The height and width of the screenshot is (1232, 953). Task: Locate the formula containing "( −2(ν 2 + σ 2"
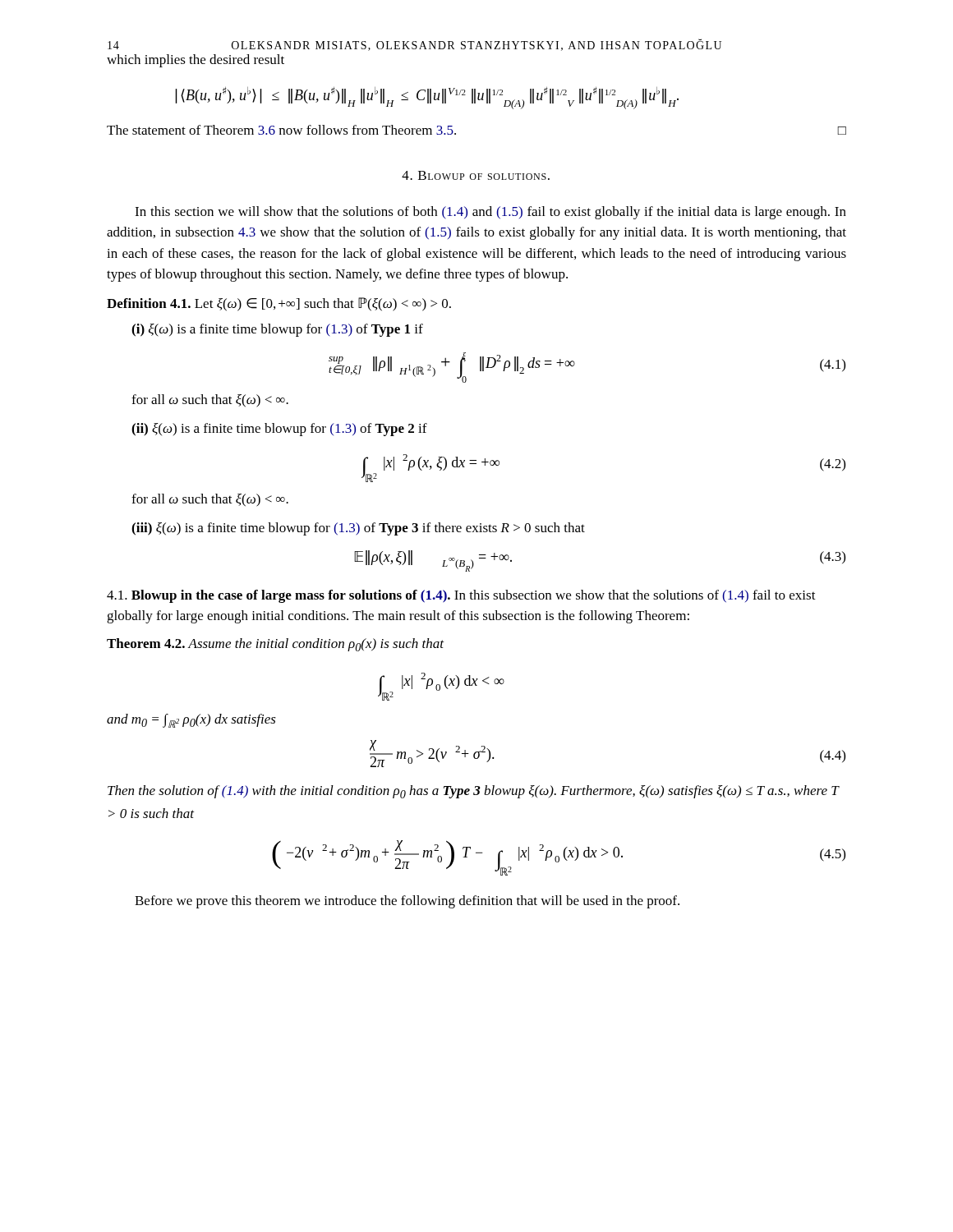[559, 854]
